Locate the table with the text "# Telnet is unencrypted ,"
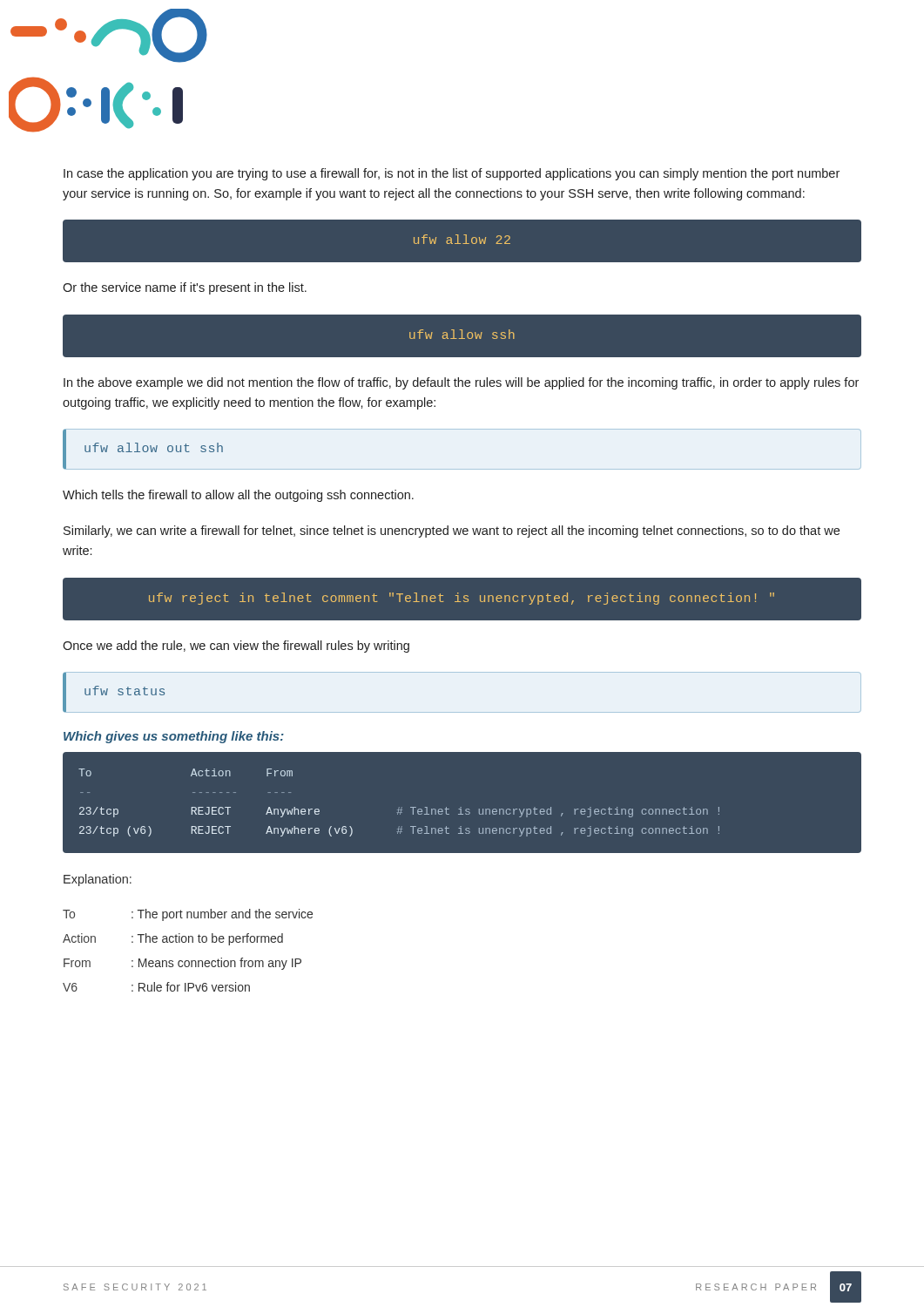The height and width of the screenshot is (1307, 924). [462, 802]
